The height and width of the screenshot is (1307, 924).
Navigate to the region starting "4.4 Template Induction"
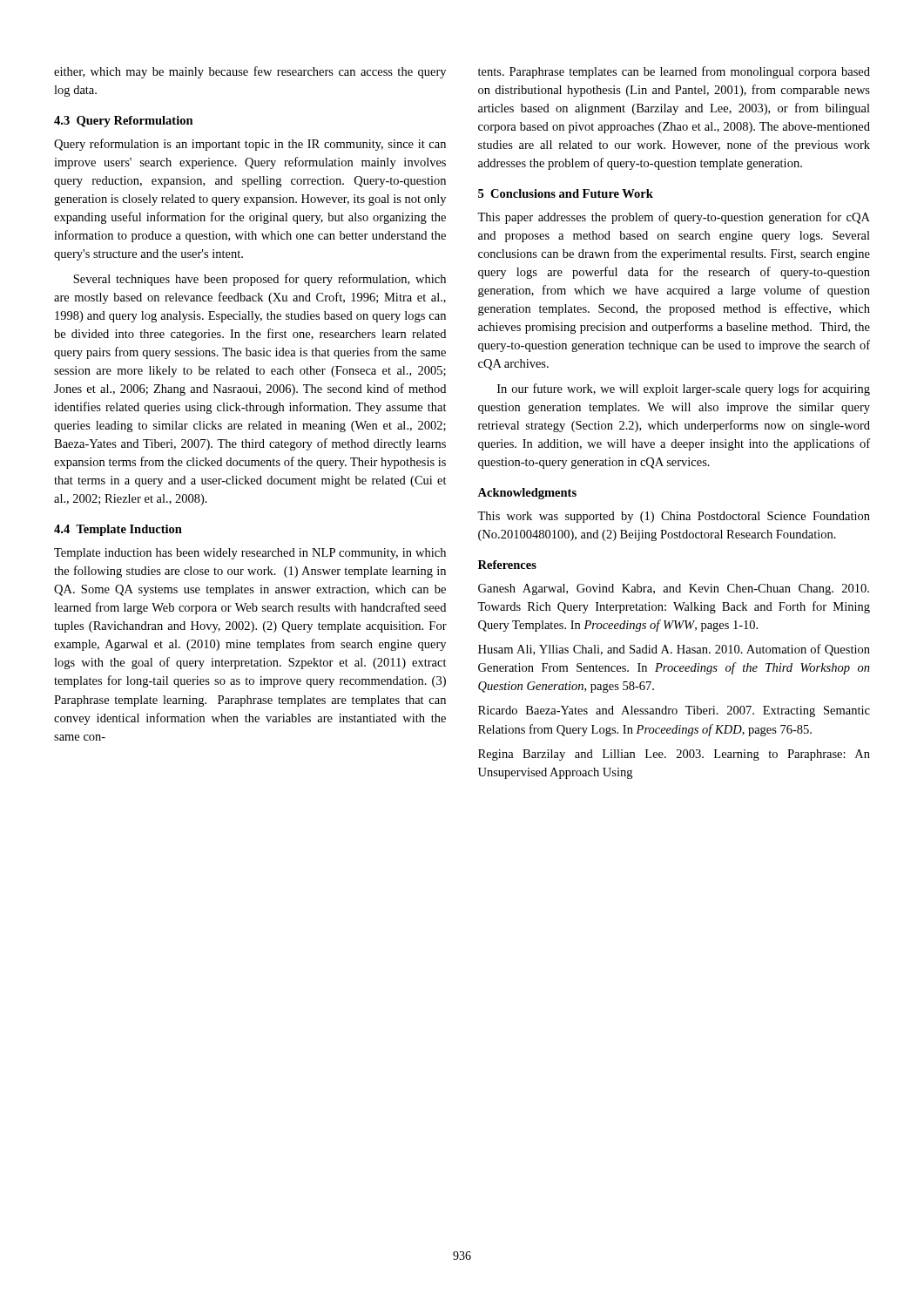[118, 530]
